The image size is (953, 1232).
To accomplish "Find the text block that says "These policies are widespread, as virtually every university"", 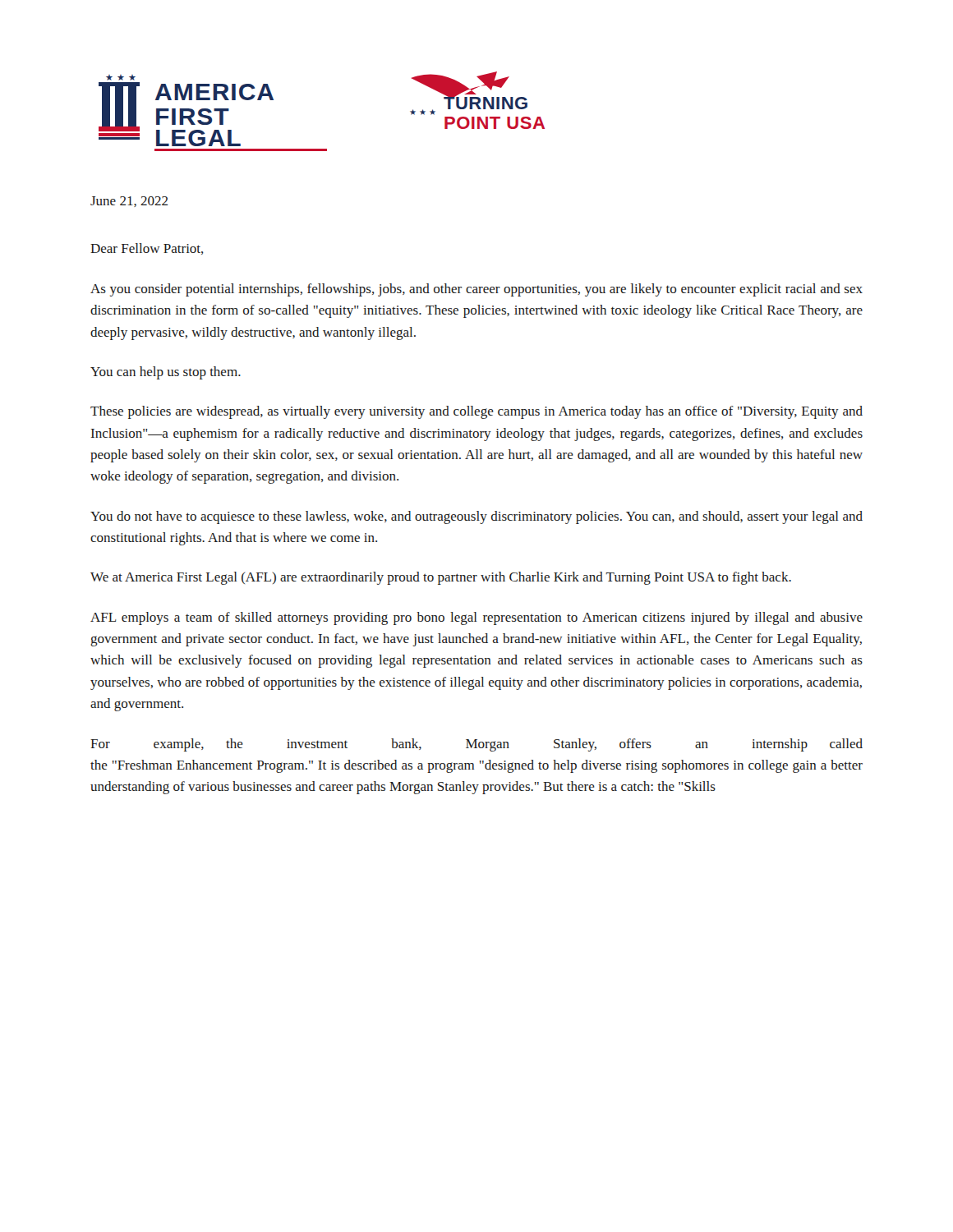I will (x=476, y=444).
